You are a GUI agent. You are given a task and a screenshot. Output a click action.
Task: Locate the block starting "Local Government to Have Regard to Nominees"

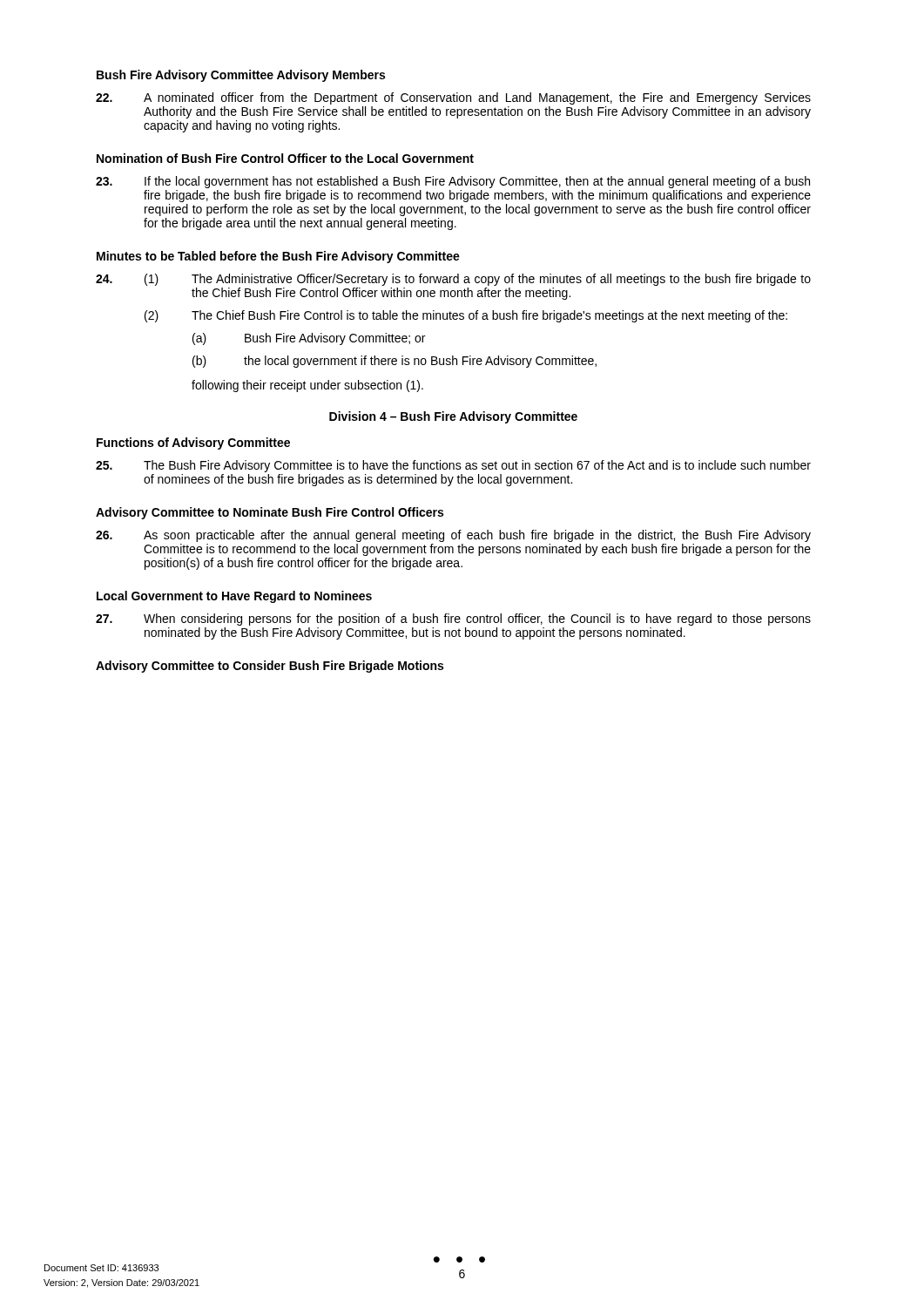click(234, 596)
